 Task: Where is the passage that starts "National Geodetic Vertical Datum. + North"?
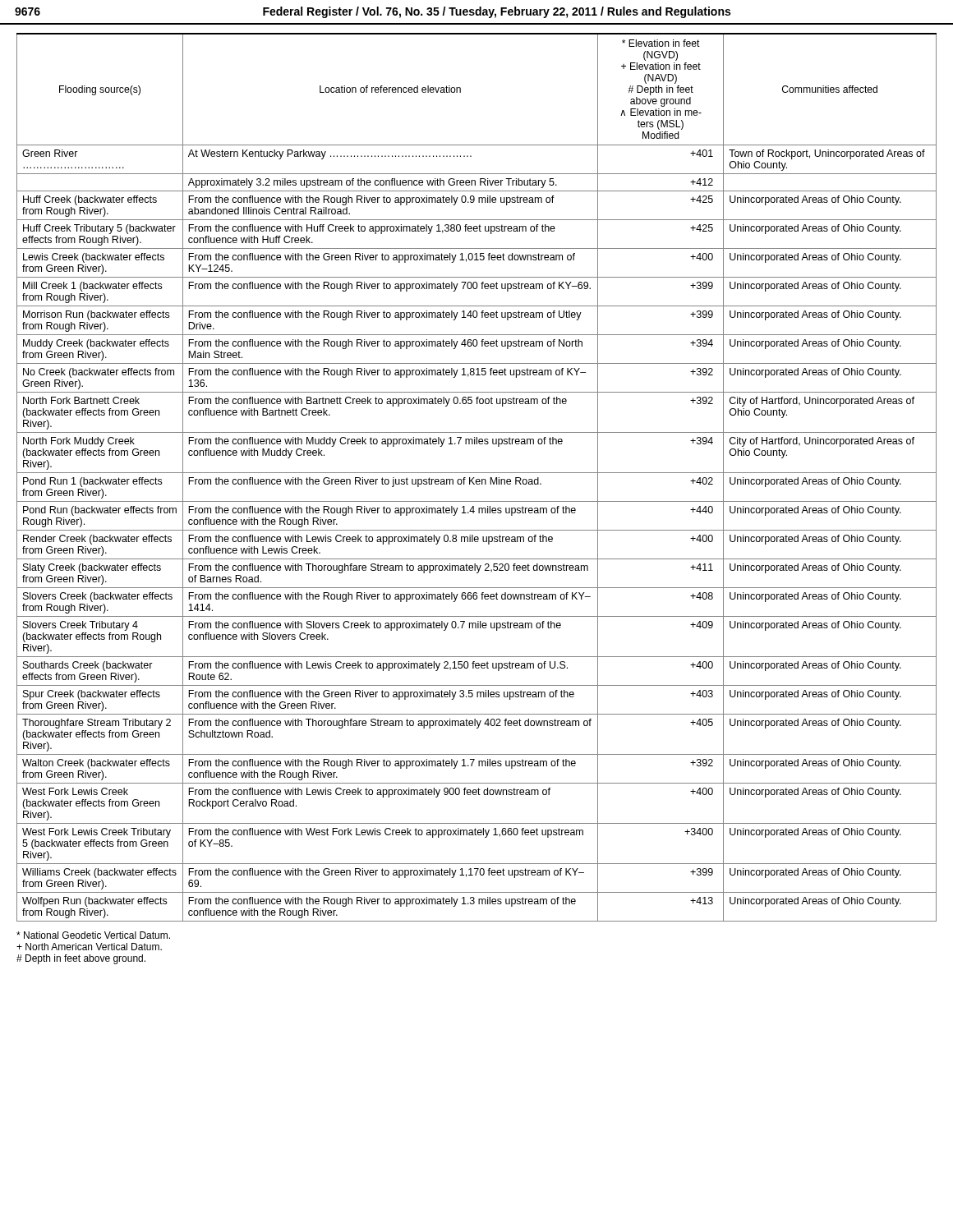94,947
